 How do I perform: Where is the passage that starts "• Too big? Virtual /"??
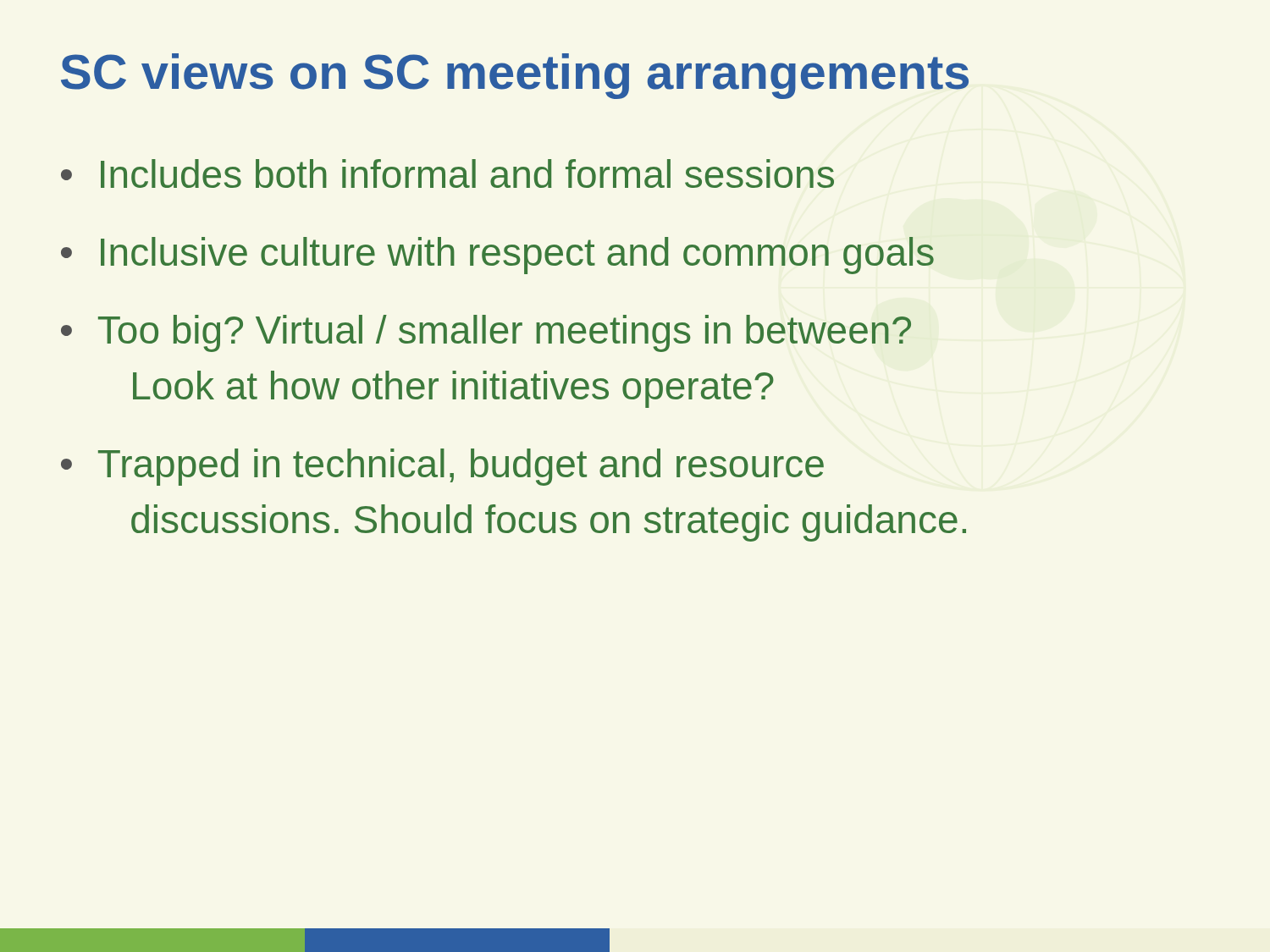[631, 358]
